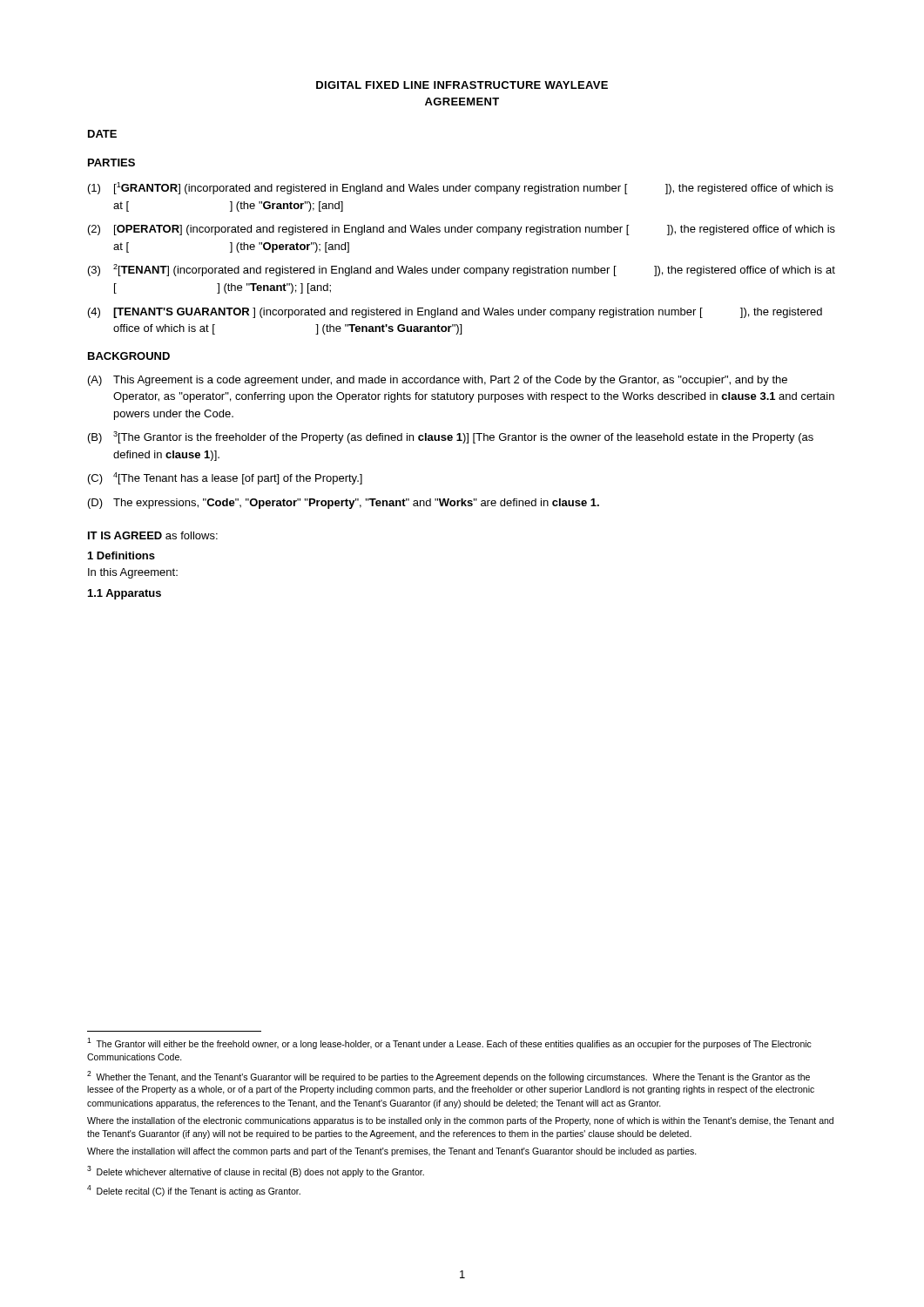
Task: Click on the text that says "In this Agreement:"
Action: (133, 572)
